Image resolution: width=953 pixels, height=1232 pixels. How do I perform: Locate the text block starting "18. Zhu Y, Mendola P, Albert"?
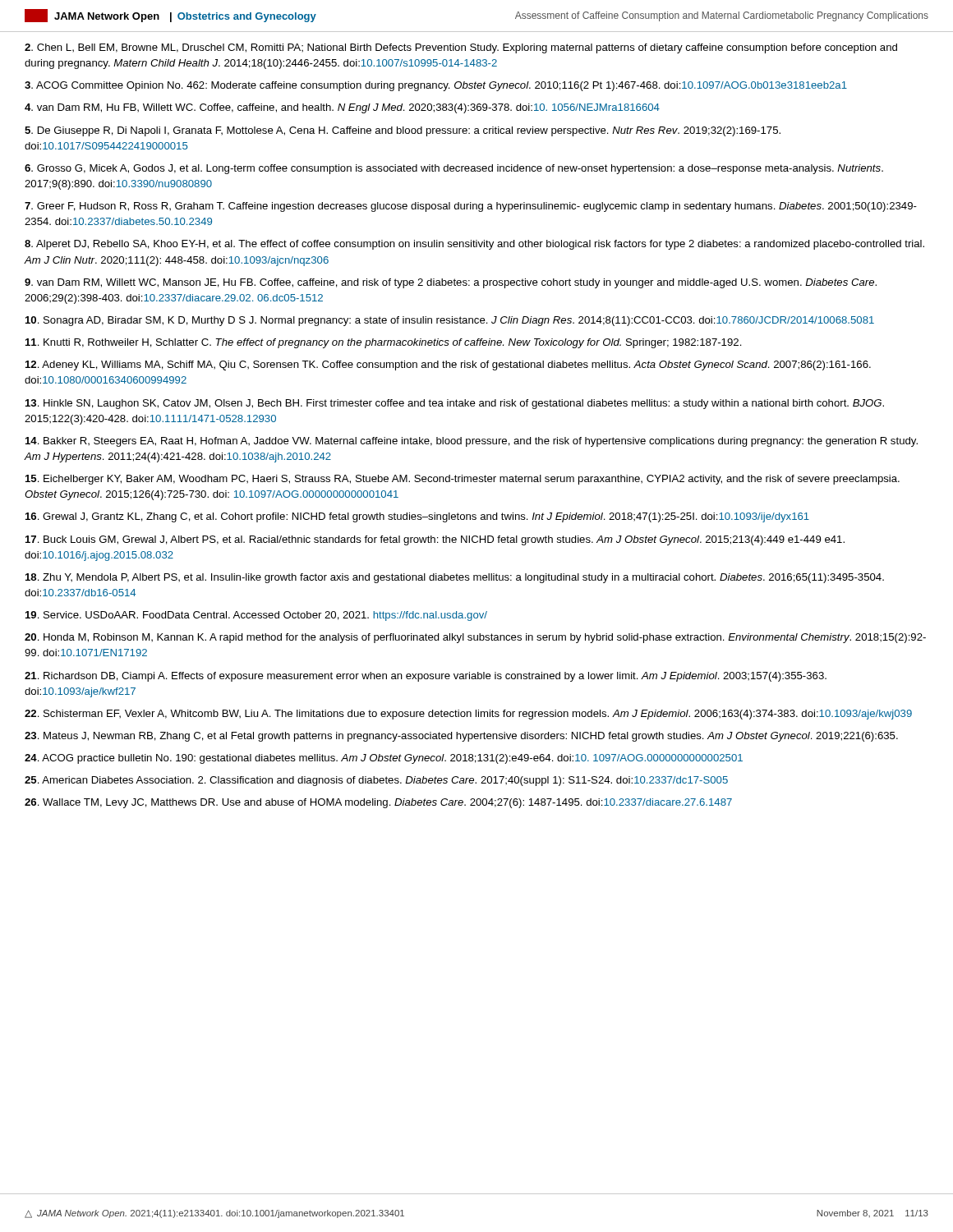pos(455,585)
